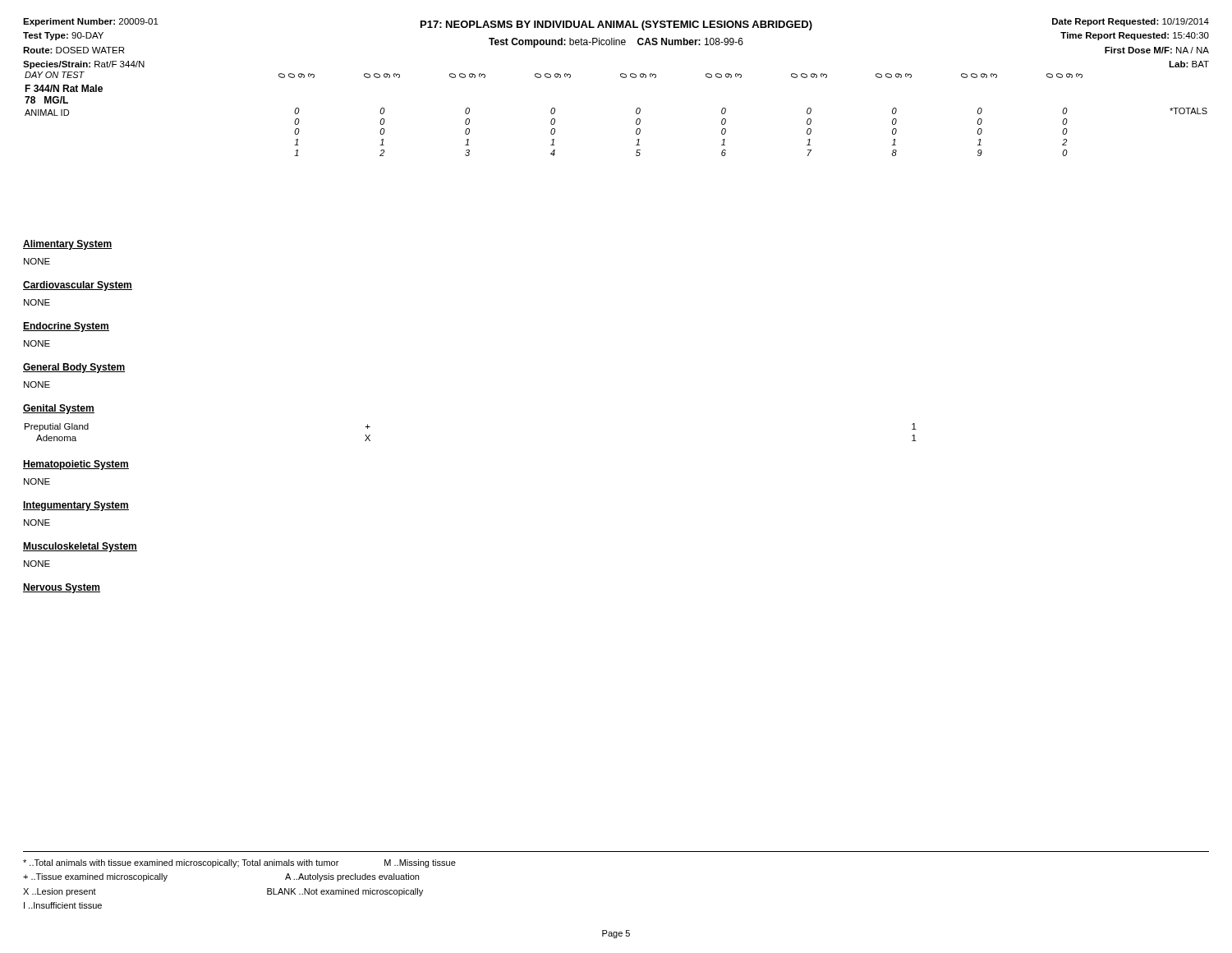Find the title with the text "P17: NEOPLASMS BY INDIVIDUAL ANIMAL (SYSTEMIC LESIONS ABRIDGED)"
This screenshot has width=1232, height=953.
pos(616,24)
